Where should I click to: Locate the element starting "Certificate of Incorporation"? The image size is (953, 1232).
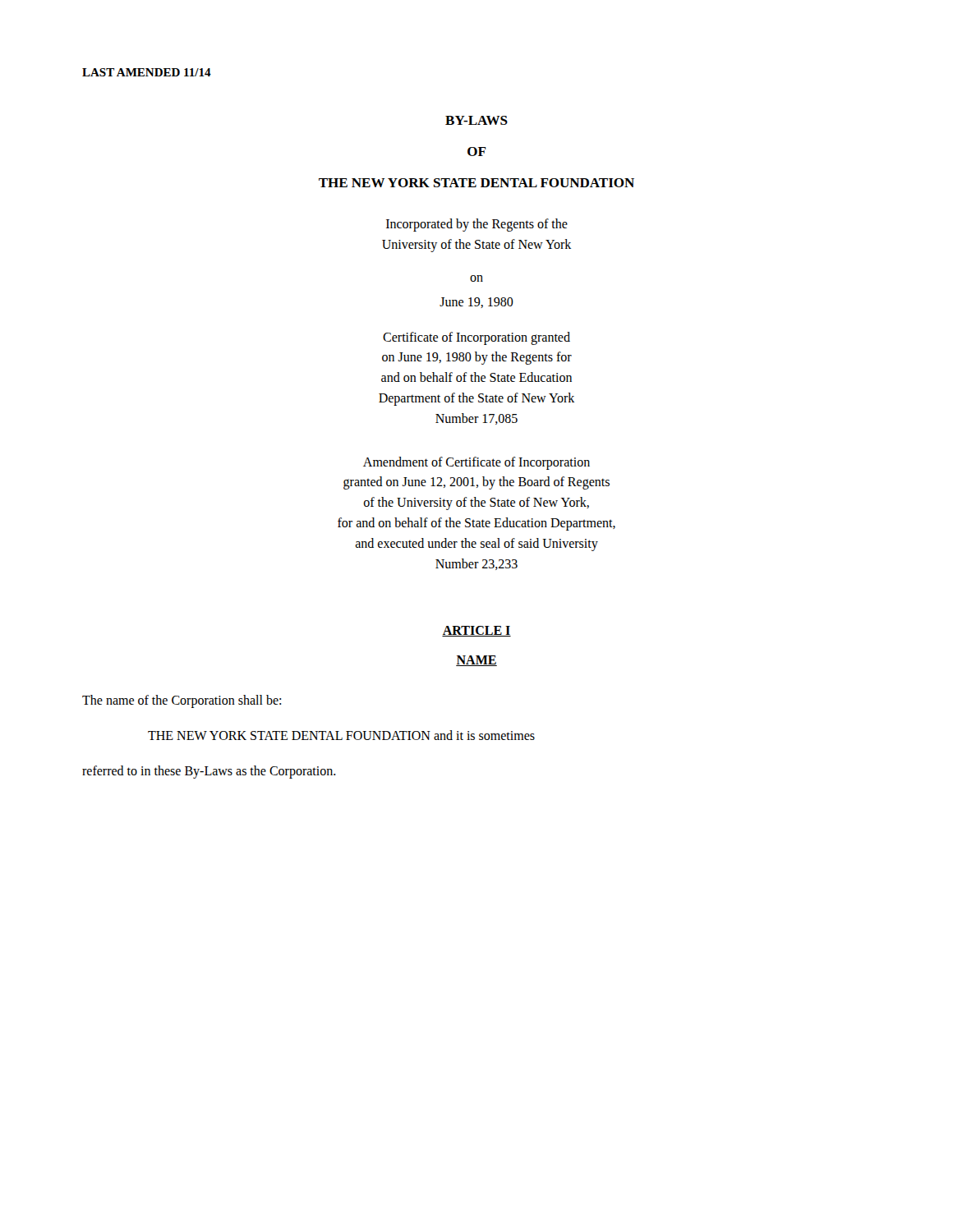[476, 378]
